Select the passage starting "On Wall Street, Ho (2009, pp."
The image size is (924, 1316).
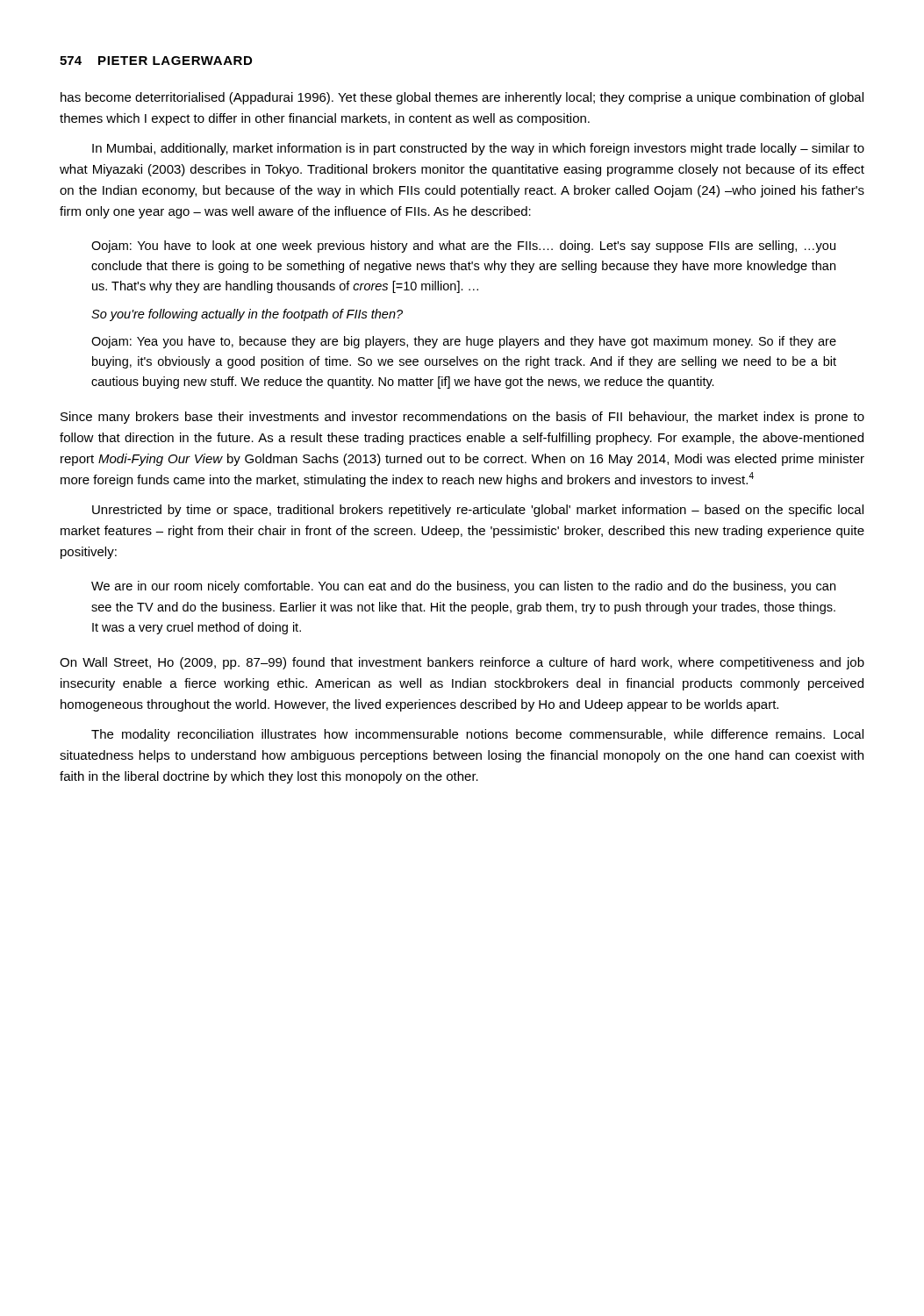click(462, 683)
